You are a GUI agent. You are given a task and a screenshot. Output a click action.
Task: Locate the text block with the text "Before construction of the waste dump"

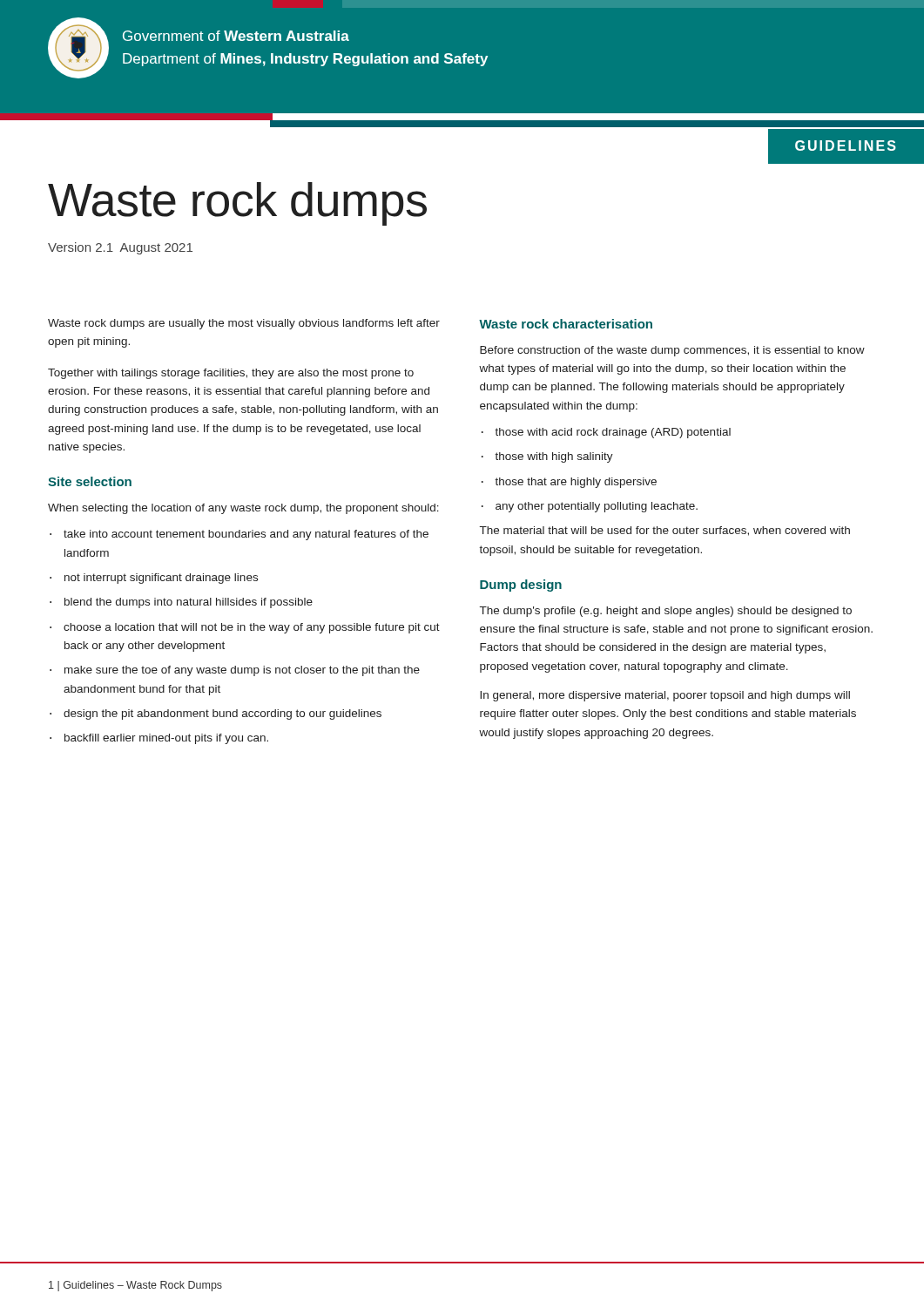(672, 377)
